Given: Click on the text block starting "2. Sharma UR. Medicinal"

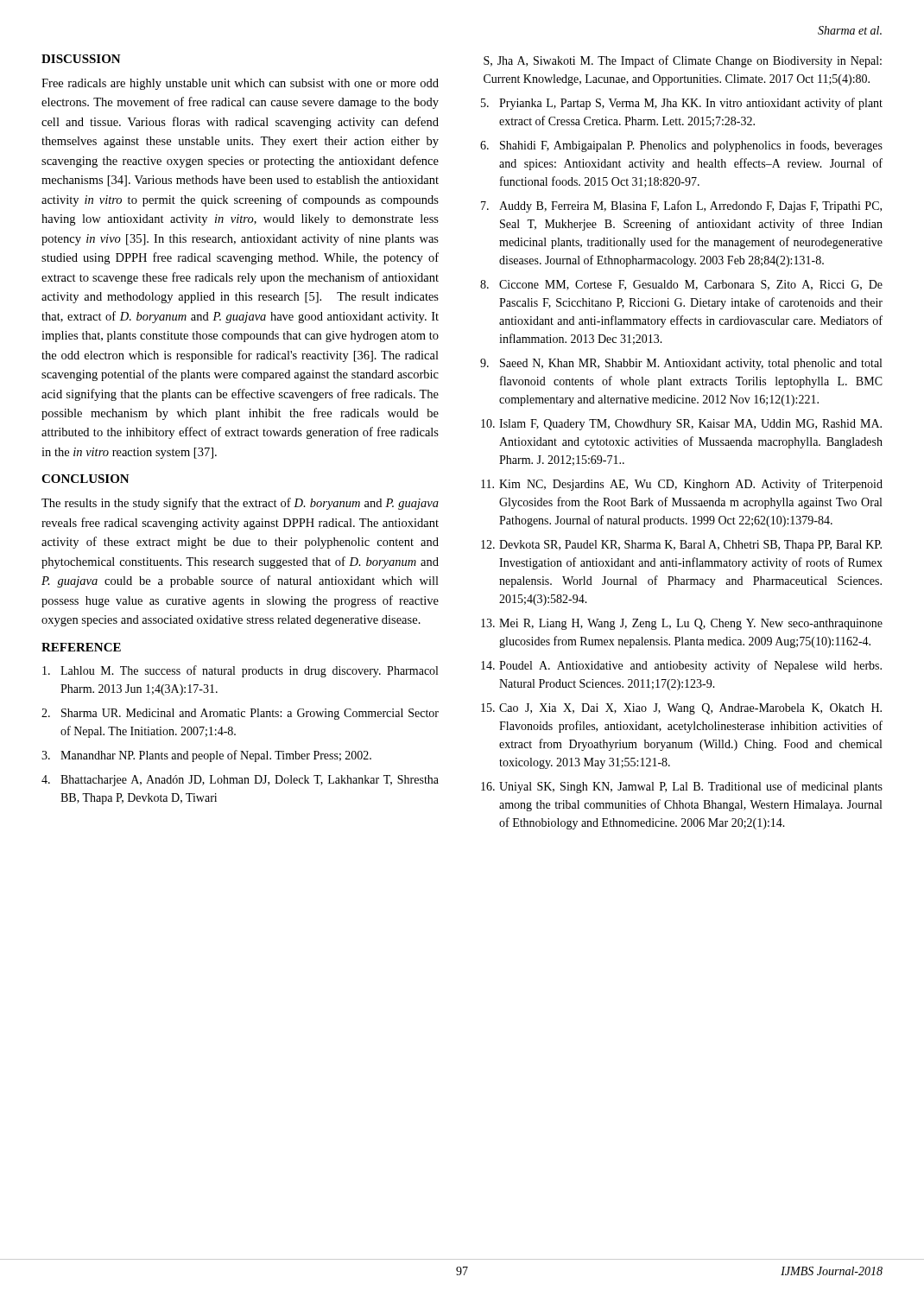Looking at the screenshot, I should (x=240, y=722).
